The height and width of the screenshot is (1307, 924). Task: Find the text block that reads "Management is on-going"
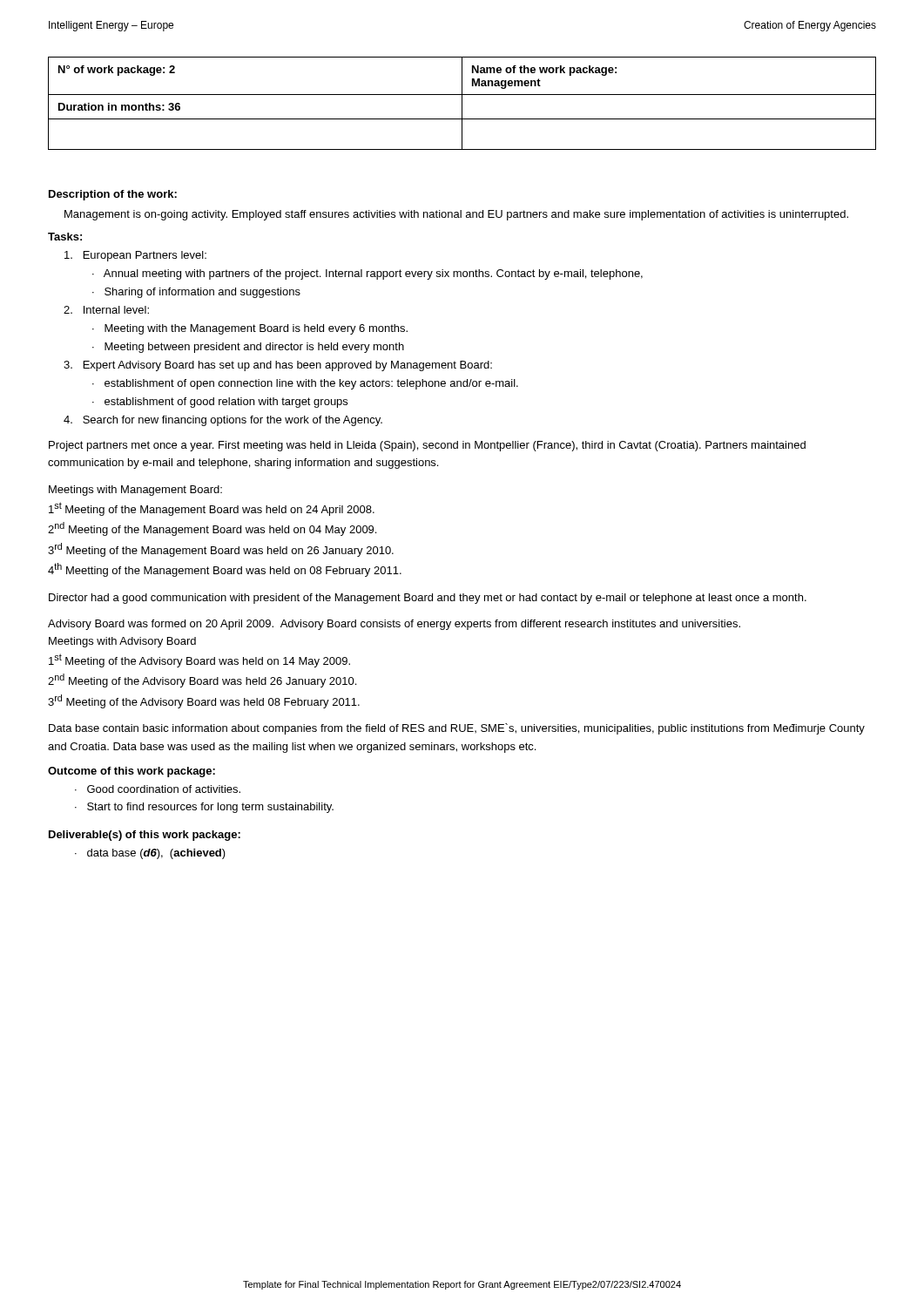click(x=456, y=214)
